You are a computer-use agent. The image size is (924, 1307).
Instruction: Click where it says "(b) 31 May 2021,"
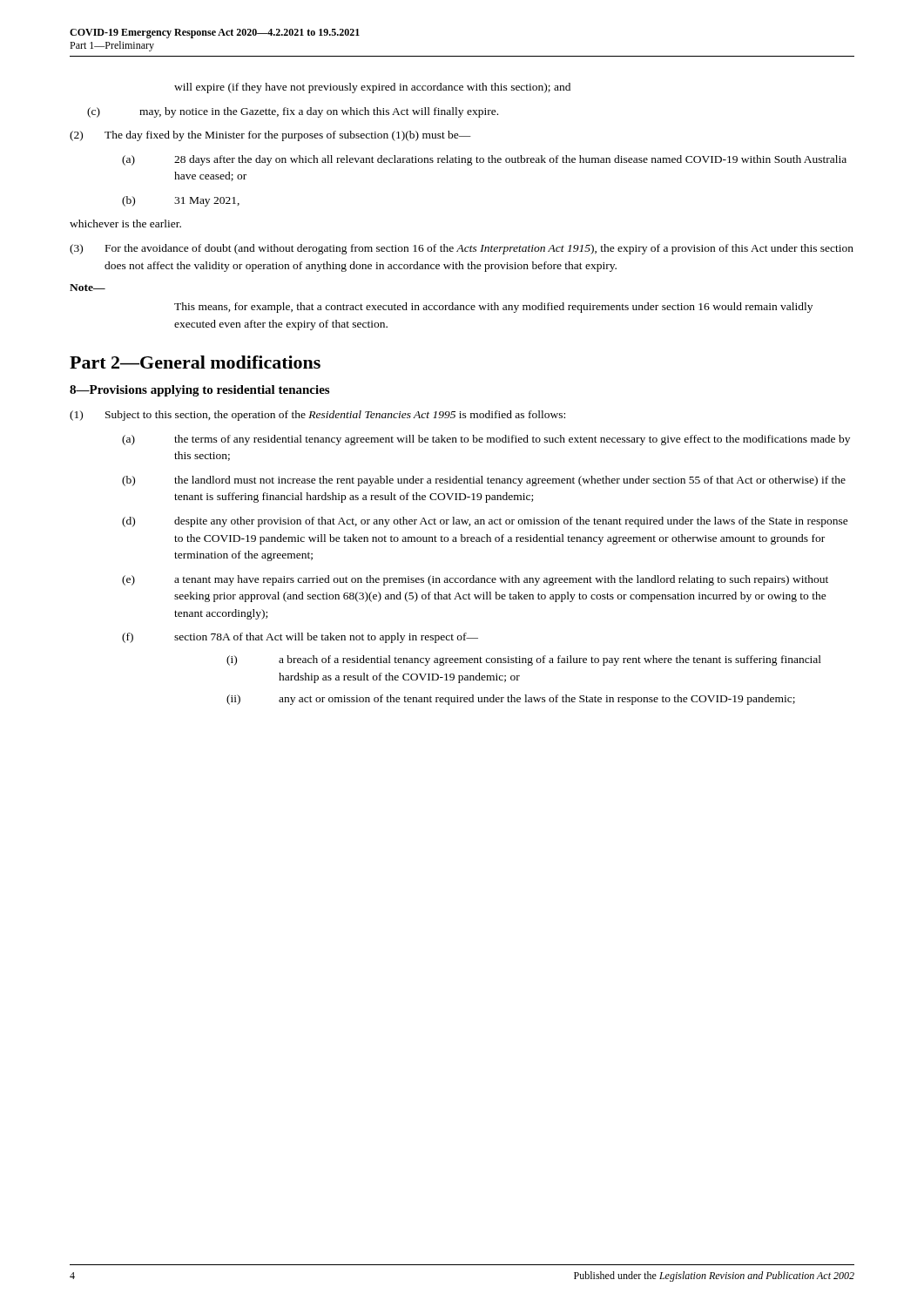(181, 201)
